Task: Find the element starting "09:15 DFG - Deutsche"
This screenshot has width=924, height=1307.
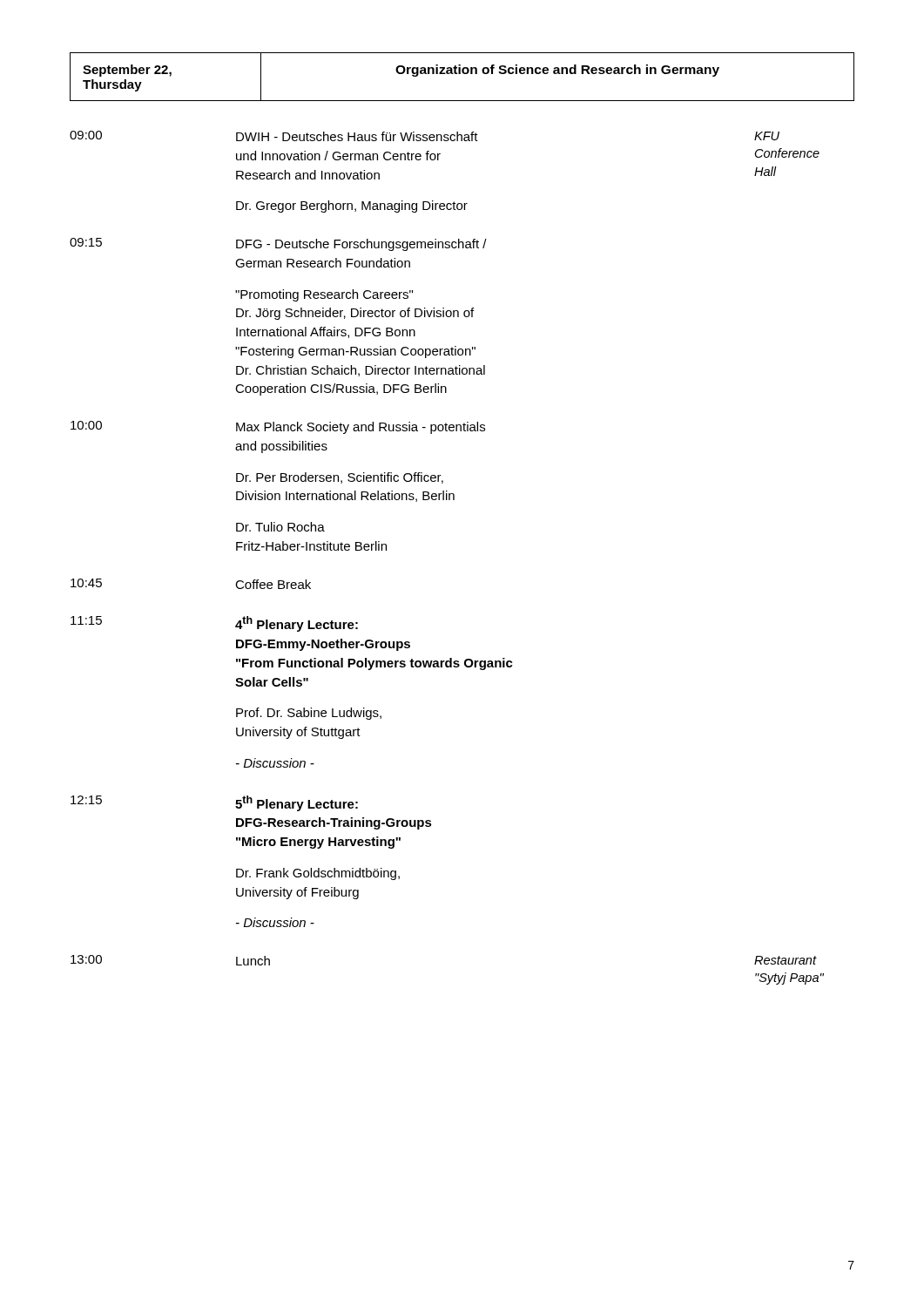Action: tap(408, 316)
